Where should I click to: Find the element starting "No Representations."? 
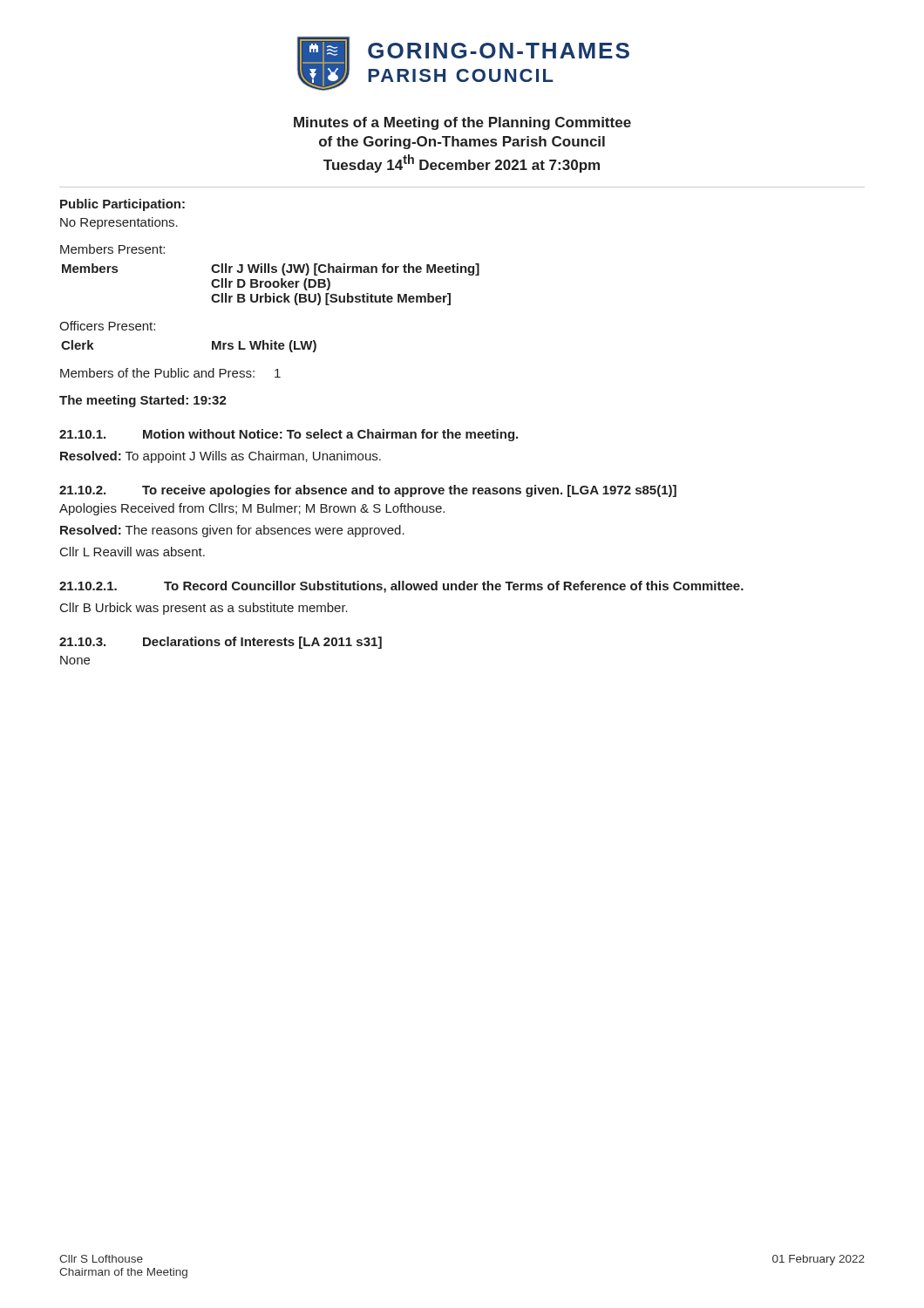[x=119, y=222]
